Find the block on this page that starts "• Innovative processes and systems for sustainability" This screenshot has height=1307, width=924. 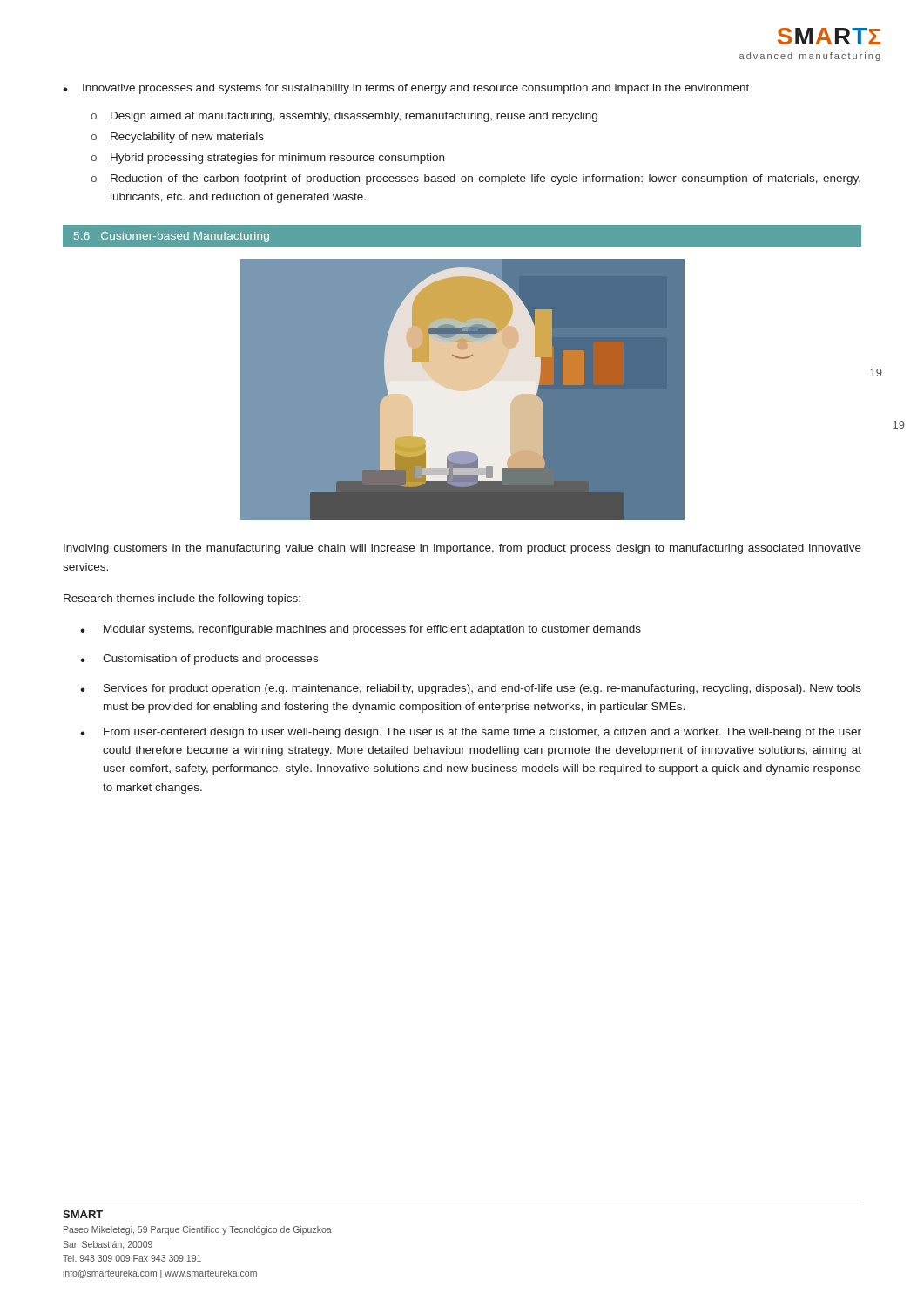coord(406,90)
